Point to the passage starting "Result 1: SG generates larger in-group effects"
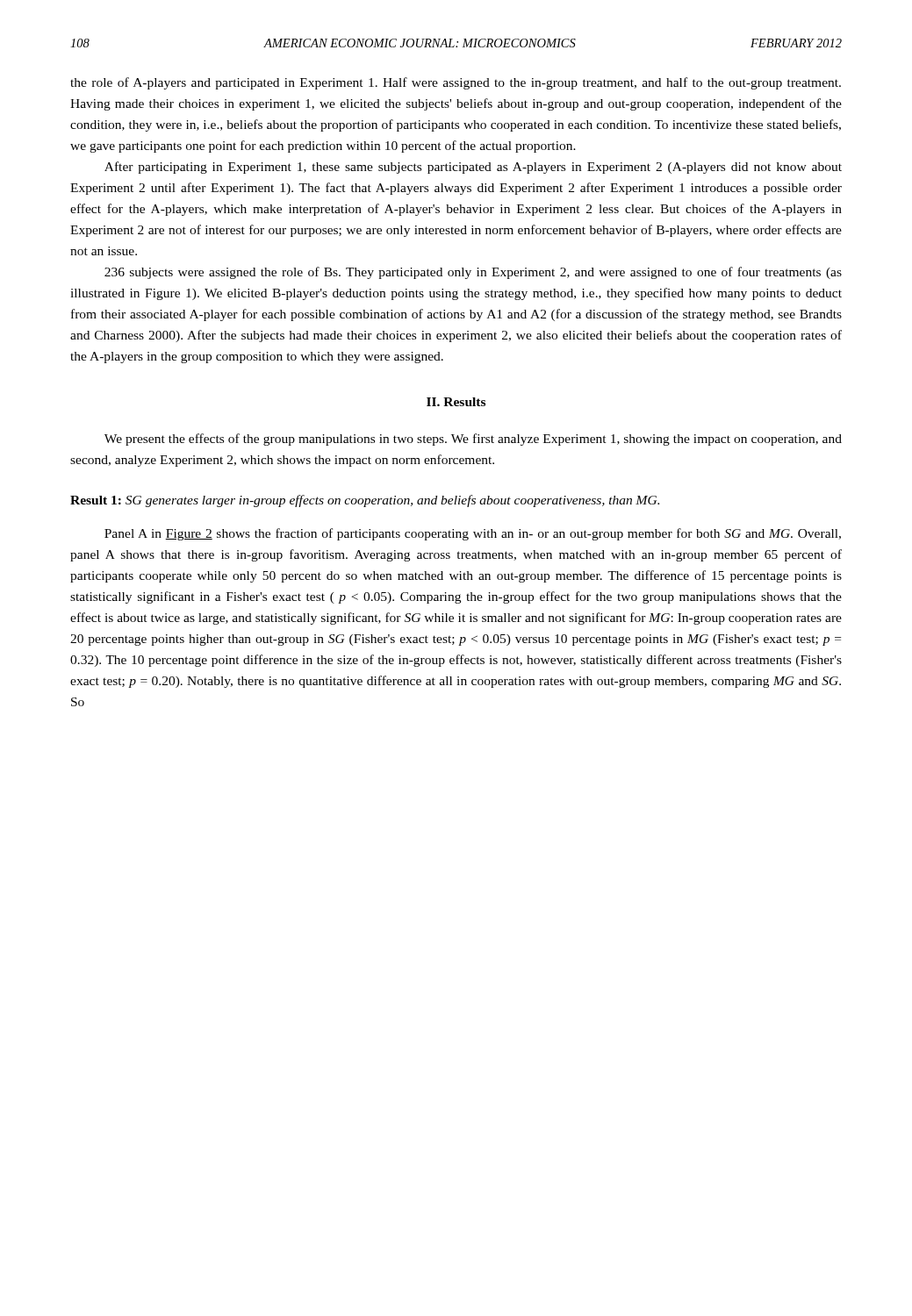This screenshot has width=912, height=1316. click(456, 500)
